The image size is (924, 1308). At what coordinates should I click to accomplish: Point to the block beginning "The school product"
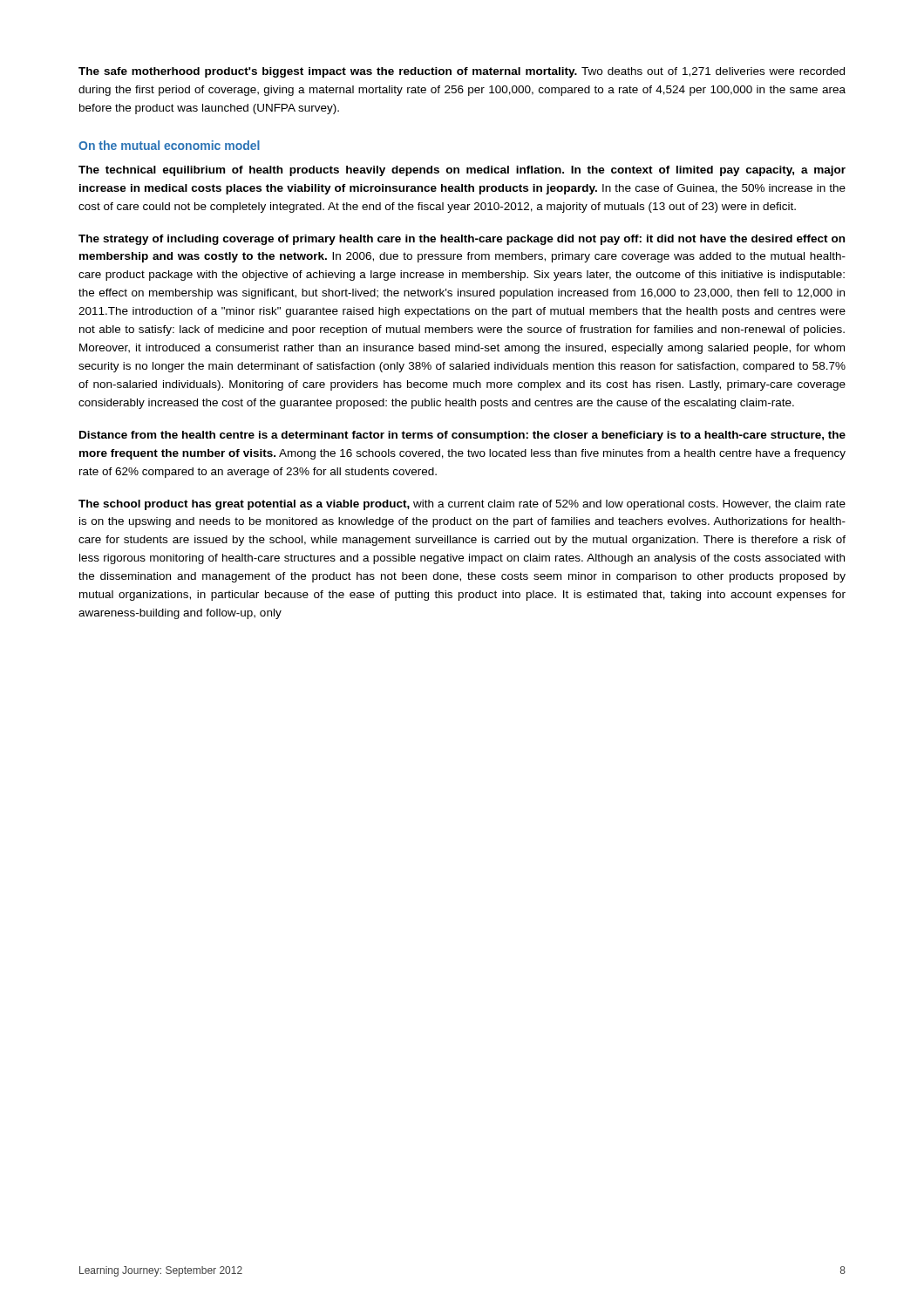click(462, 558)
